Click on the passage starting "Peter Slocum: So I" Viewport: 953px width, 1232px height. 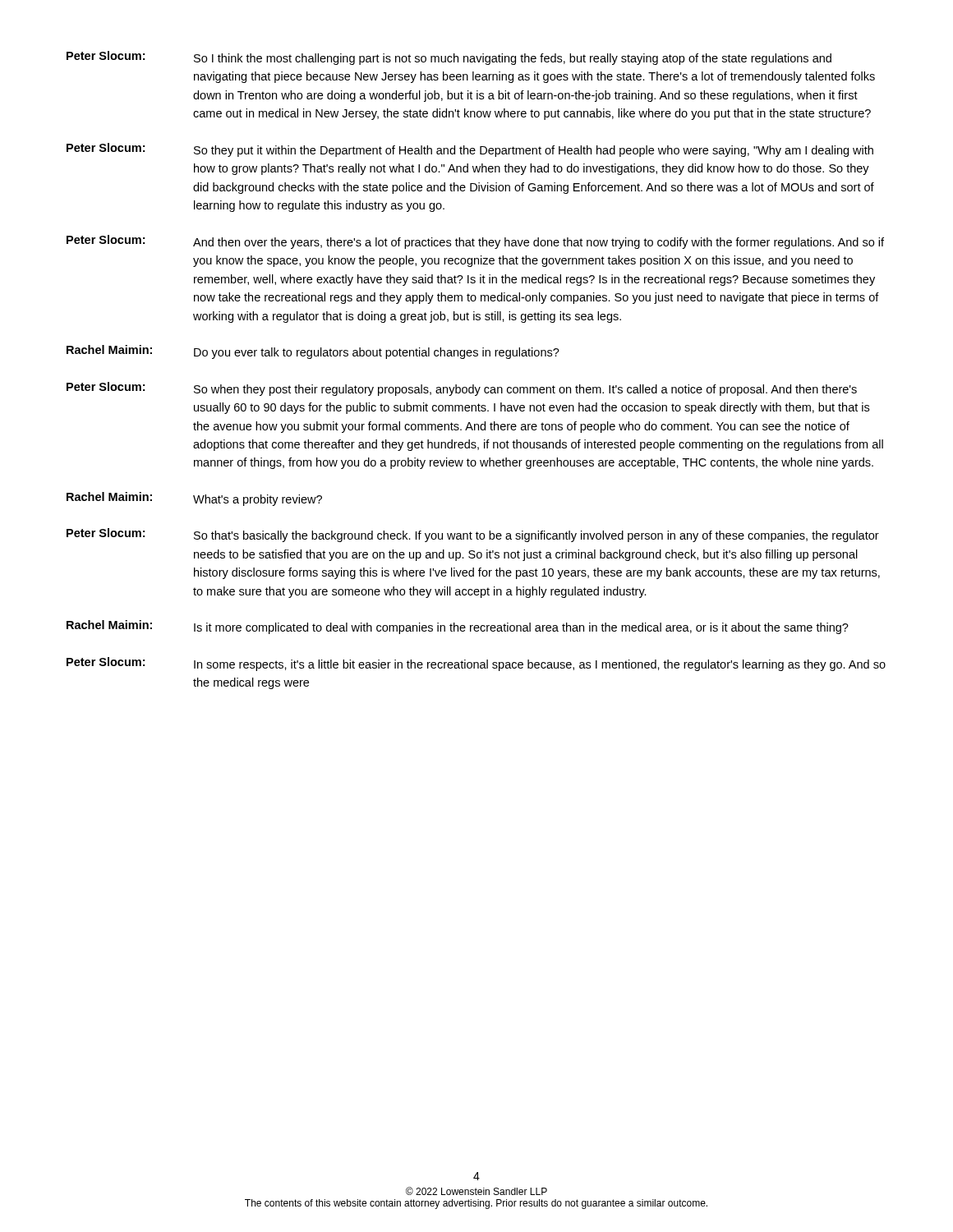tap(476, 86)
